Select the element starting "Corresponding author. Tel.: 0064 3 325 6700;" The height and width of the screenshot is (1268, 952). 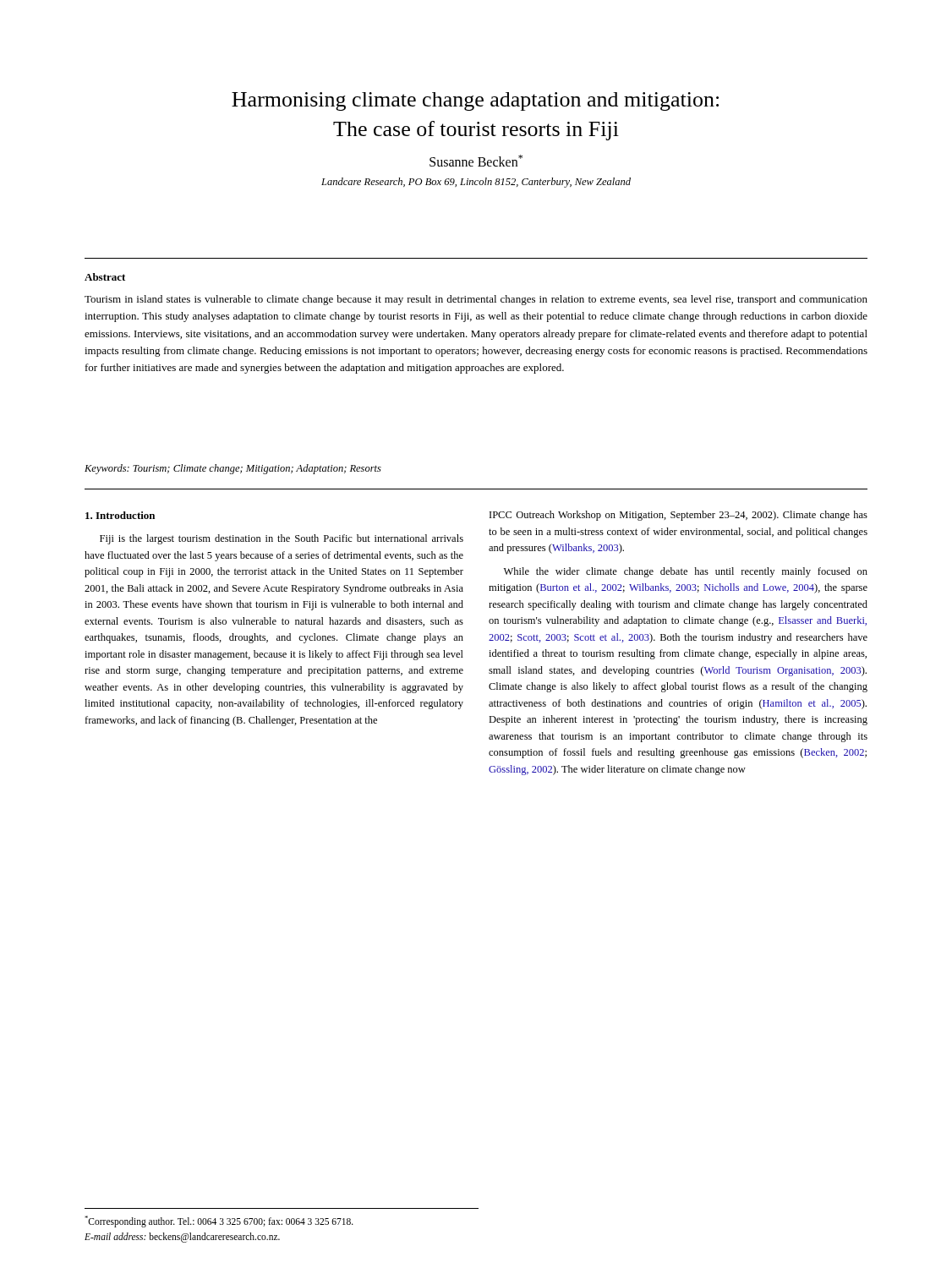(x=219, y=1228)
